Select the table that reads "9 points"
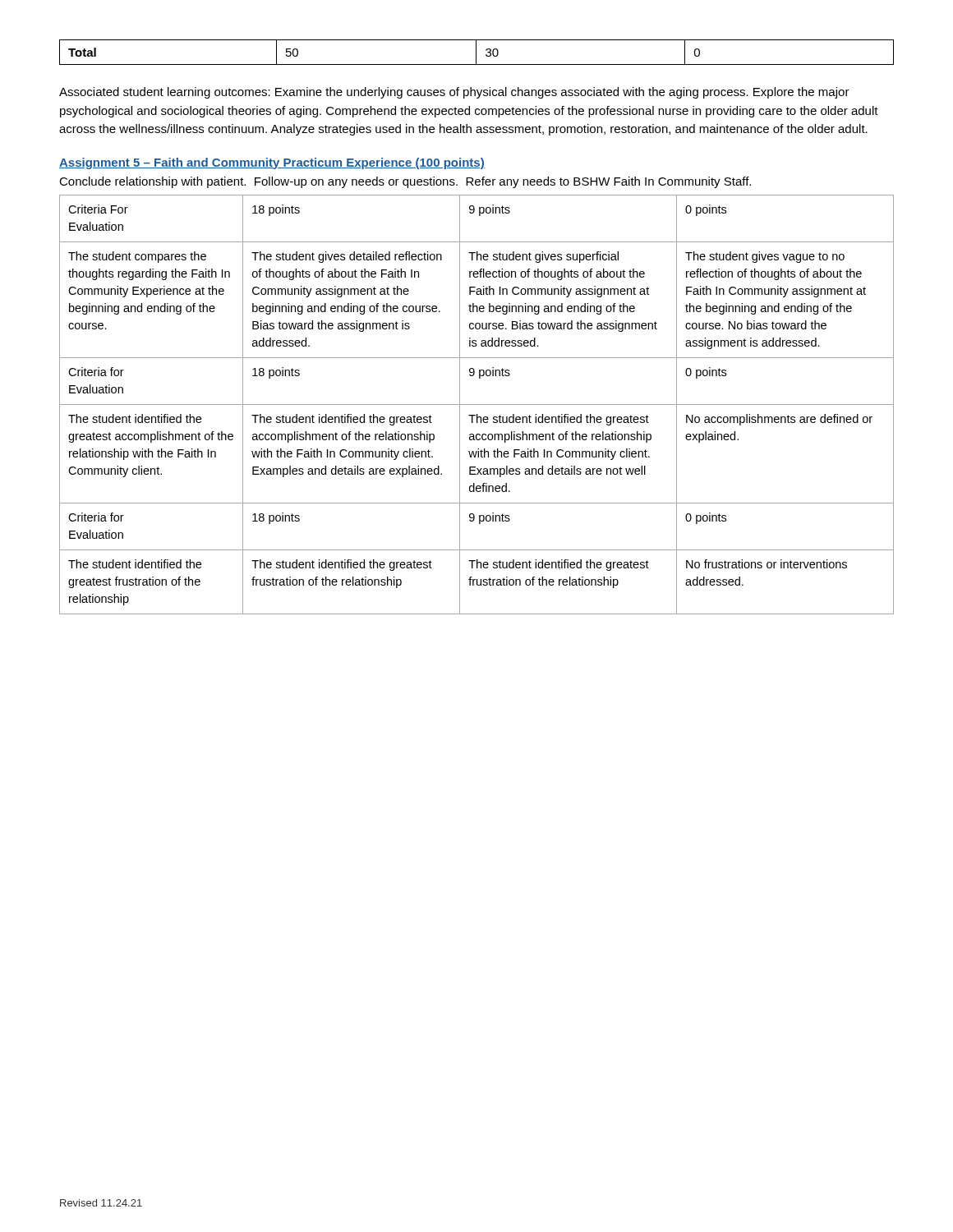This screenshot has width=953, height=1232. (x=476, y=404)
